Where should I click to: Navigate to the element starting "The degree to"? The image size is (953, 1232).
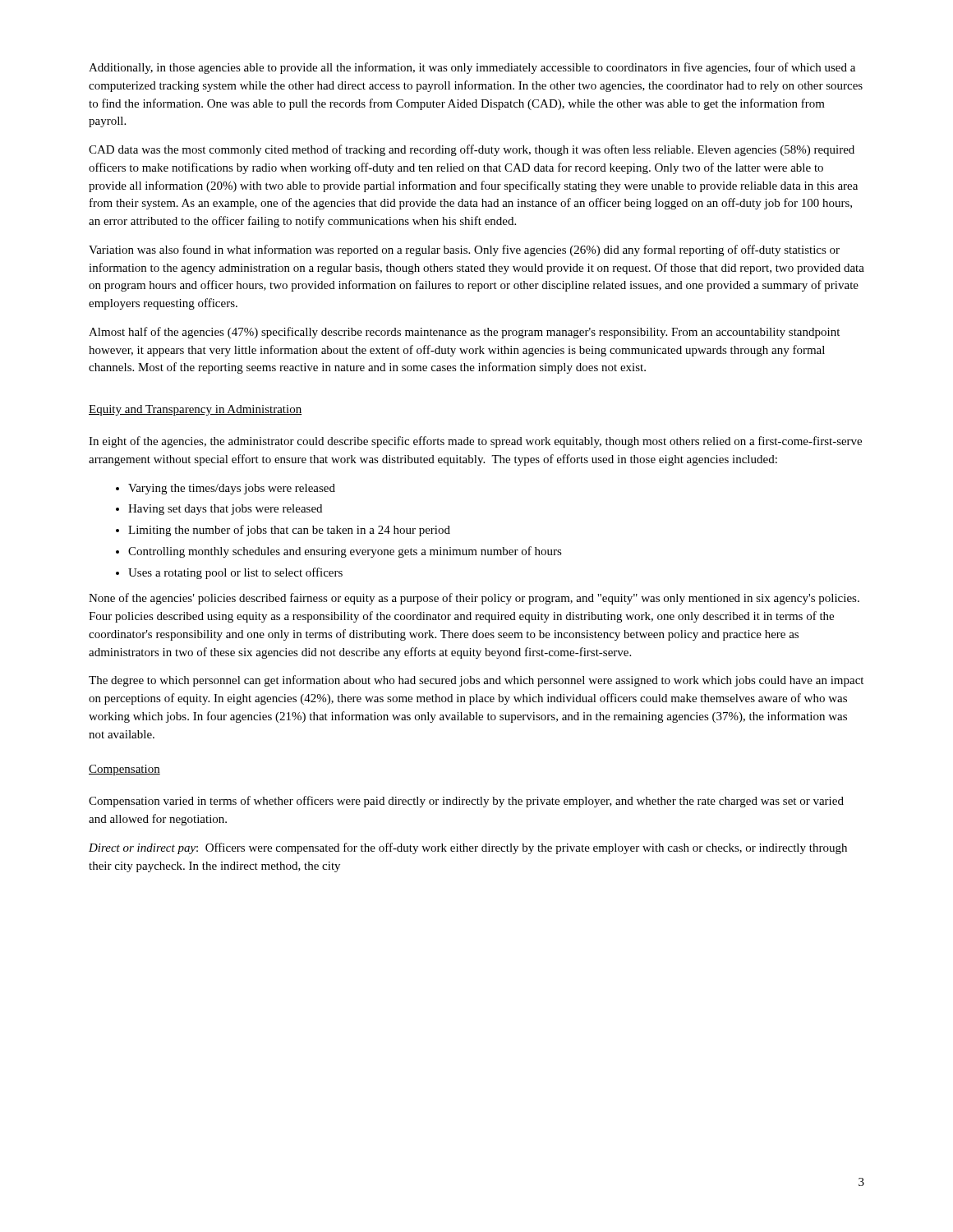[x=476, y=707]
